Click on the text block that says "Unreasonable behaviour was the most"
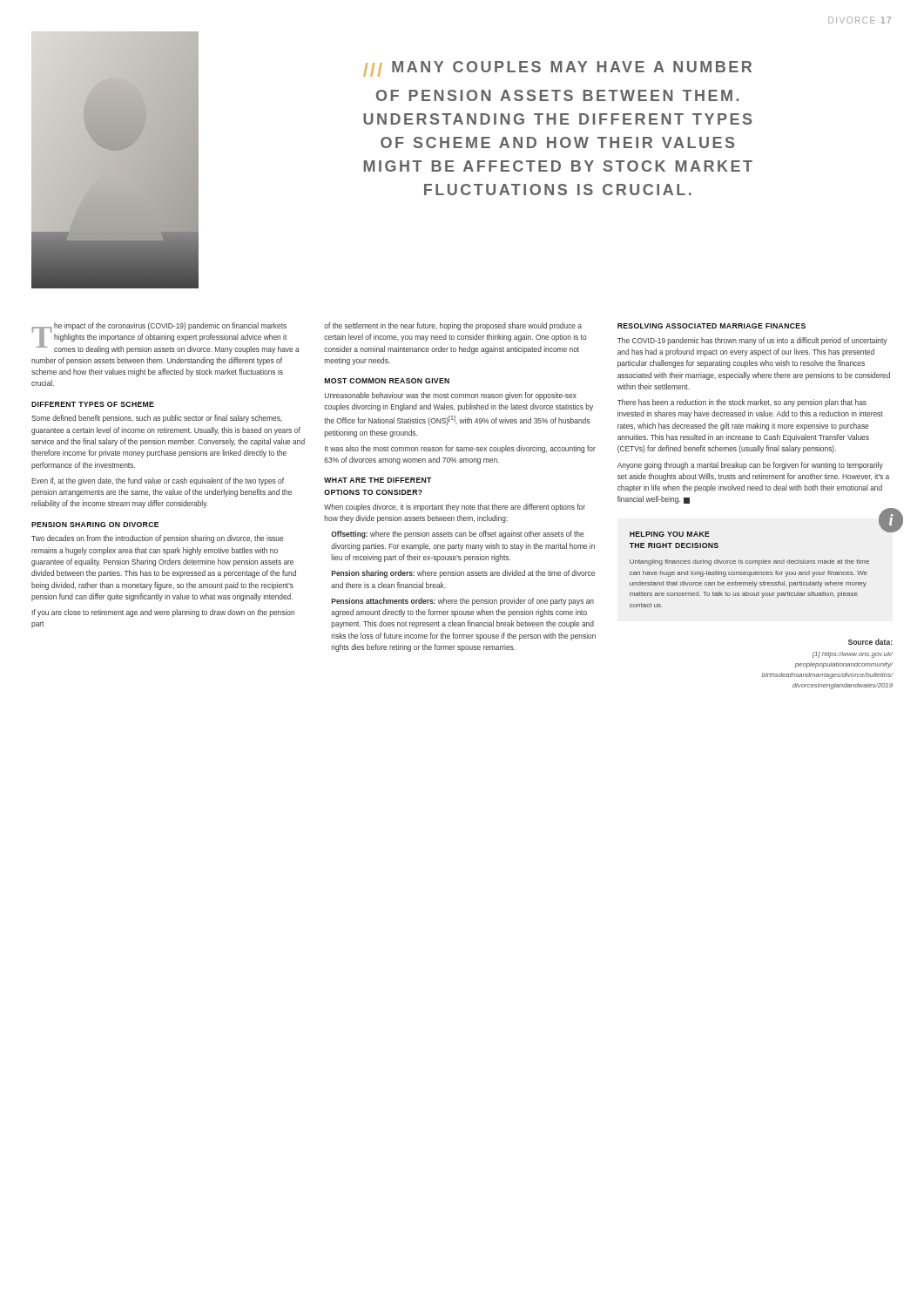The height and width of the screenshot is (1307, 924). pos(459,414)
